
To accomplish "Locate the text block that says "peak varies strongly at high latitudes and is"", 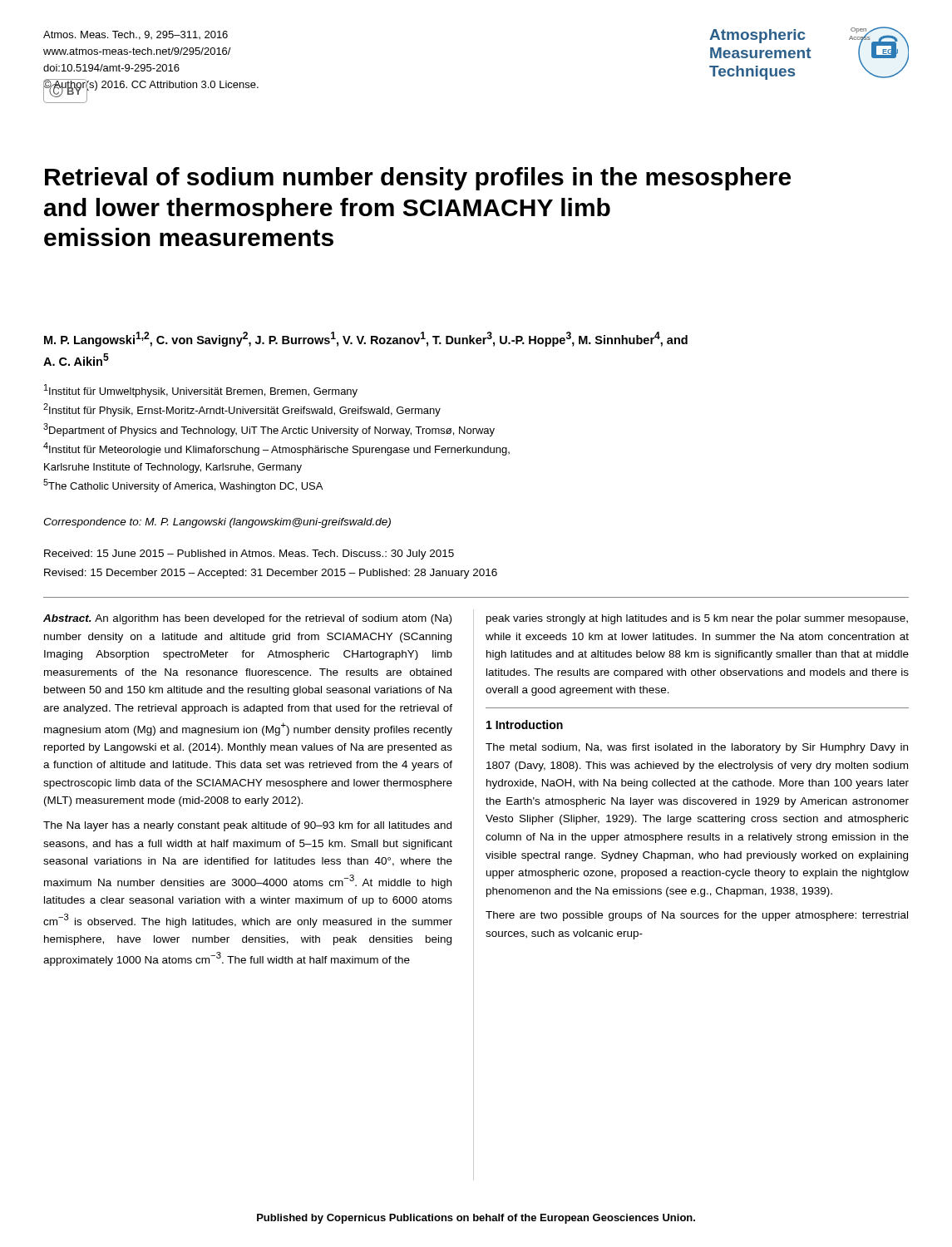I will pyautogui.click(x=697, y=654).
